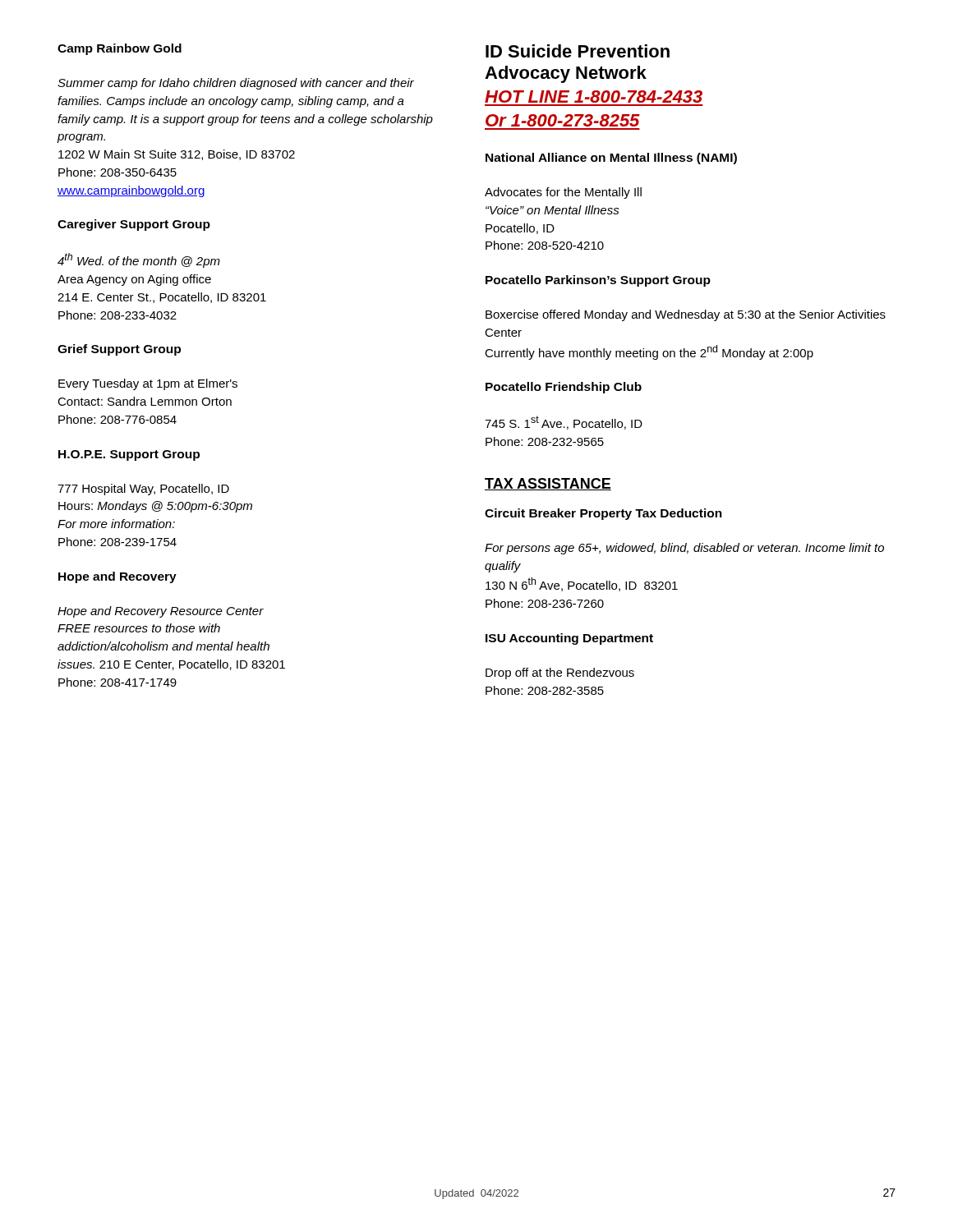Locate the text starting "Caregiver Support Group"
This screenshot has width=953, height=1232.
pos(134,225)
